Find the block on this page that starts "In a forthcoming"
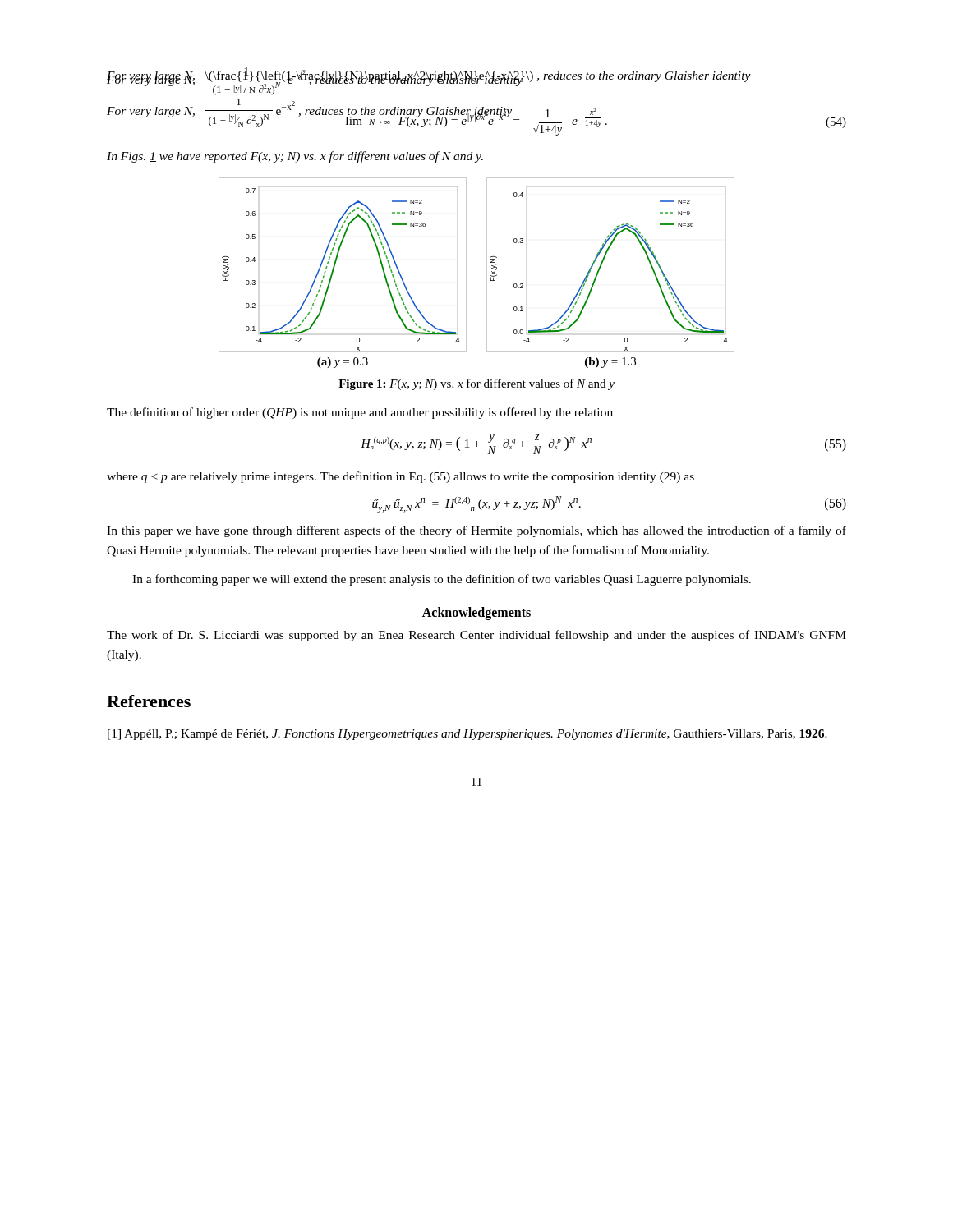 pos(442,578)
